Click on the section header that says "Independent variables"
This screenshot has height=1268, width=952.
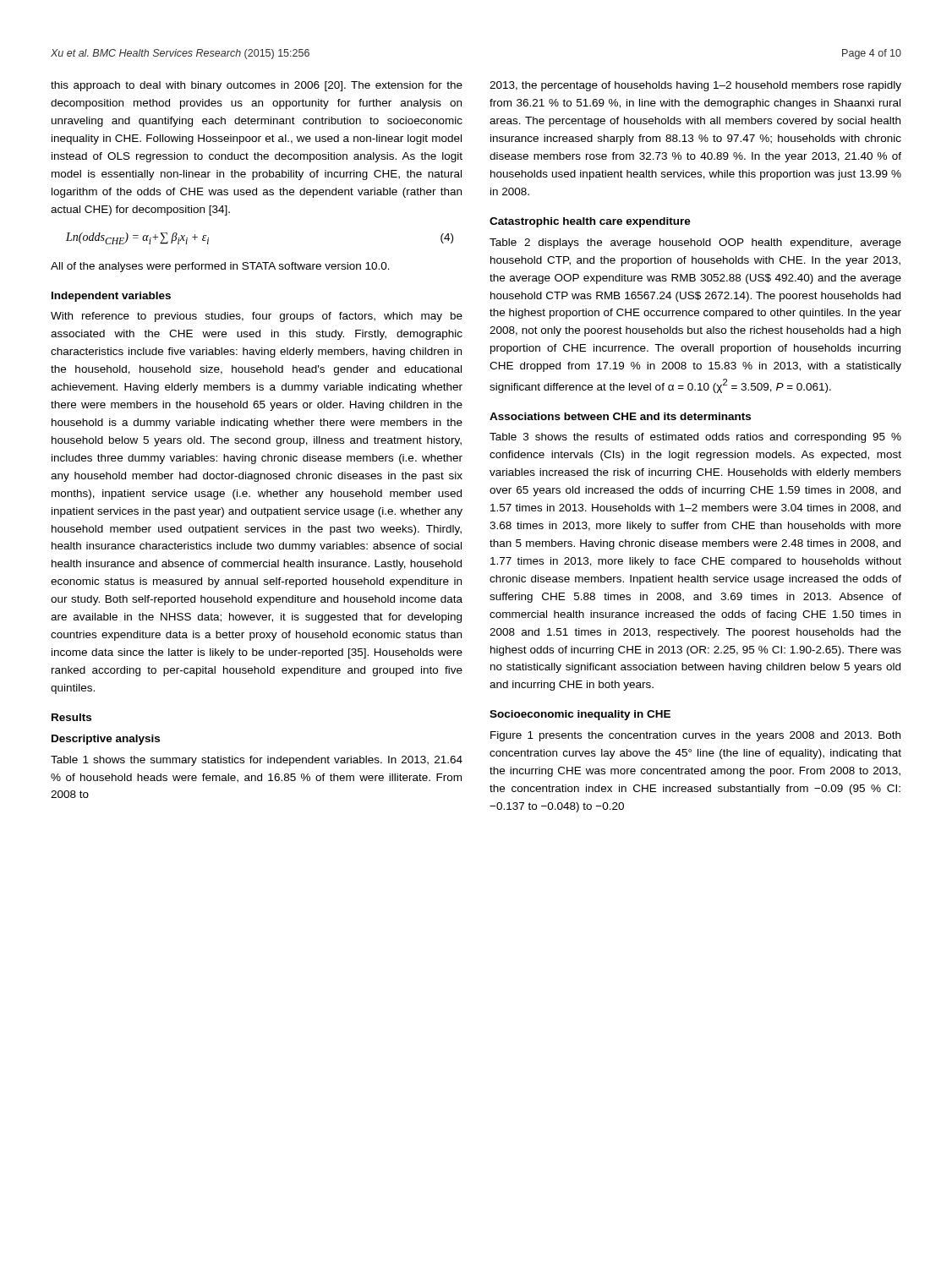[111, 295]
